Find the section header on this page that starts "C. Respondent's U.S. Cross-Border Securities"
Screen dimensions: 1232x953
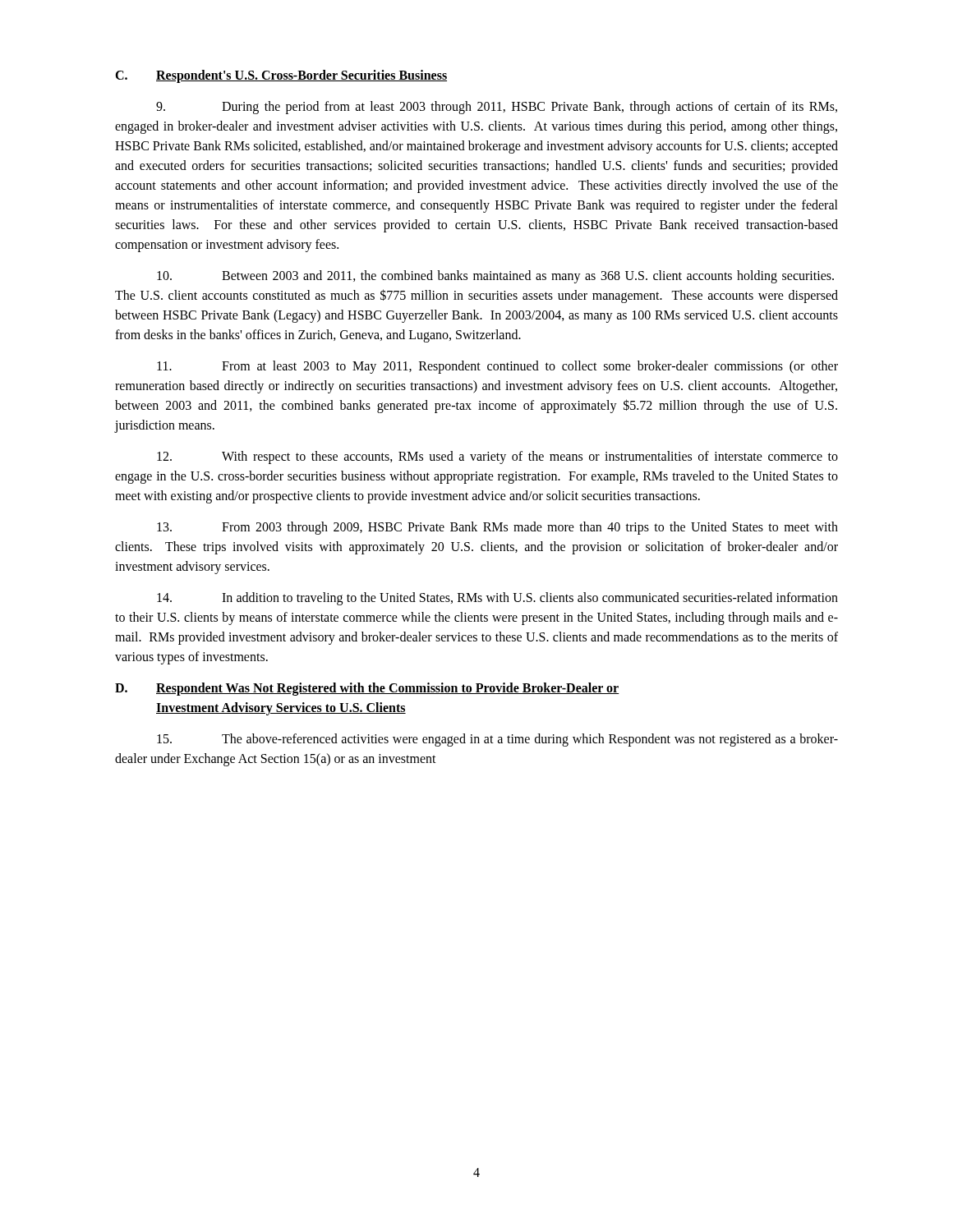point(281,76)
